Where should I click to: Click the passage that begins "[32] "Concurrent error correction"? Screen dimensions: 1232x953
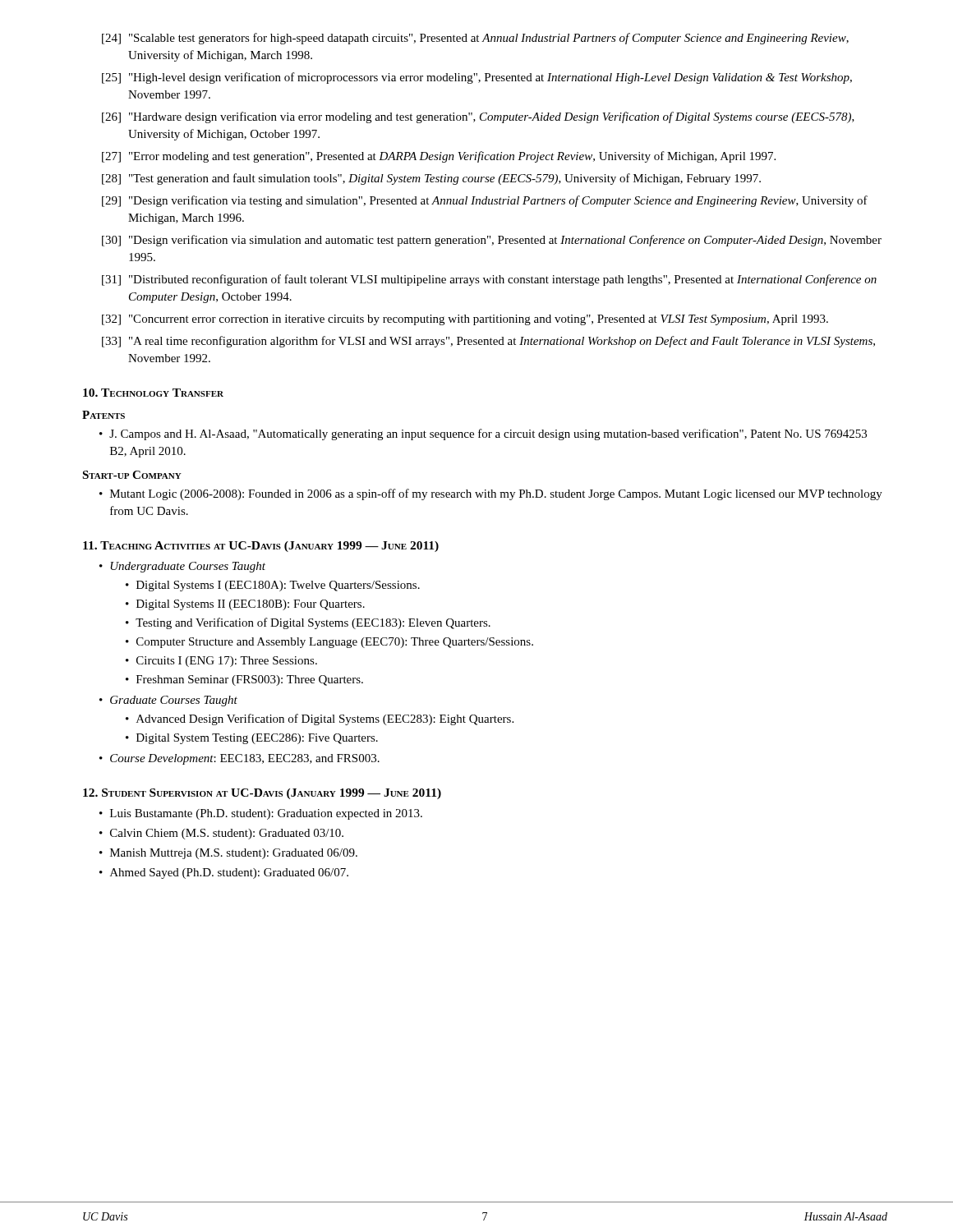(485, 319)
